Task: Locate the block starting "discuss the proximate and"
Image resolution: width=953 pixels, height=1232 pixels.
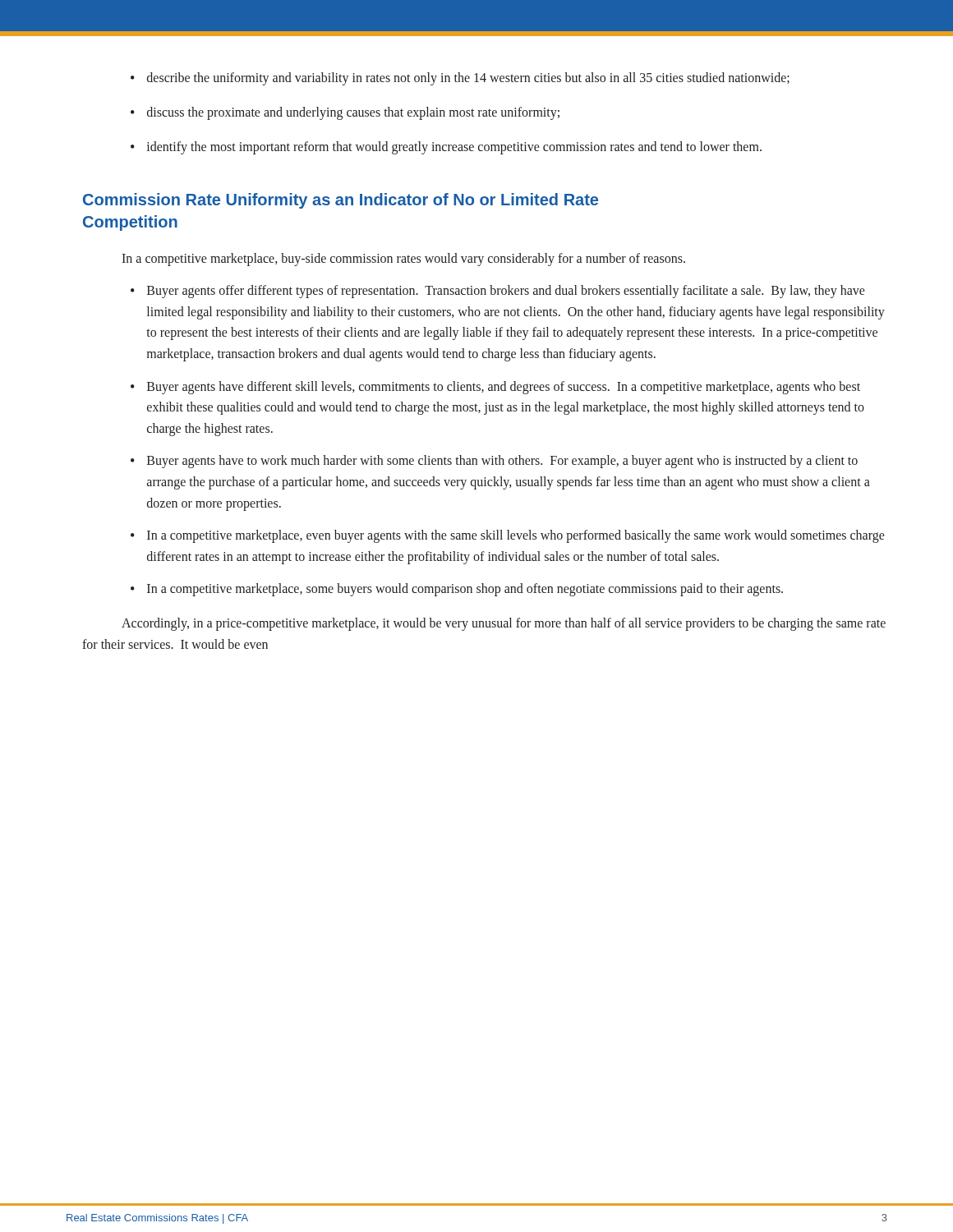Action: pyautogui.click(x=353, y=112)
